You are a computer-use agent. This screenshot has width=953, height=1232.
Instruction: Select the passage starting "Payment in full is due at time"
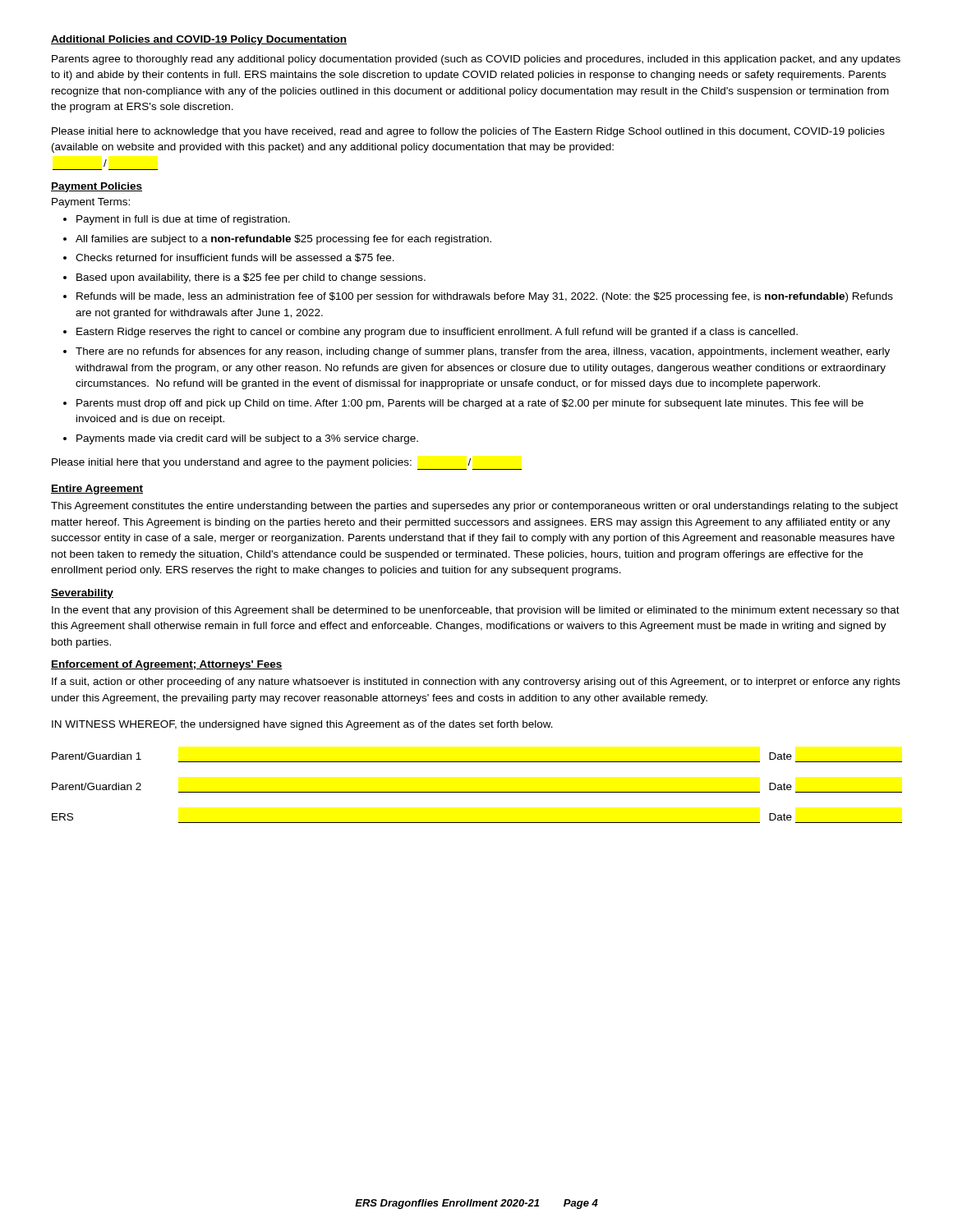click(183, 219)
